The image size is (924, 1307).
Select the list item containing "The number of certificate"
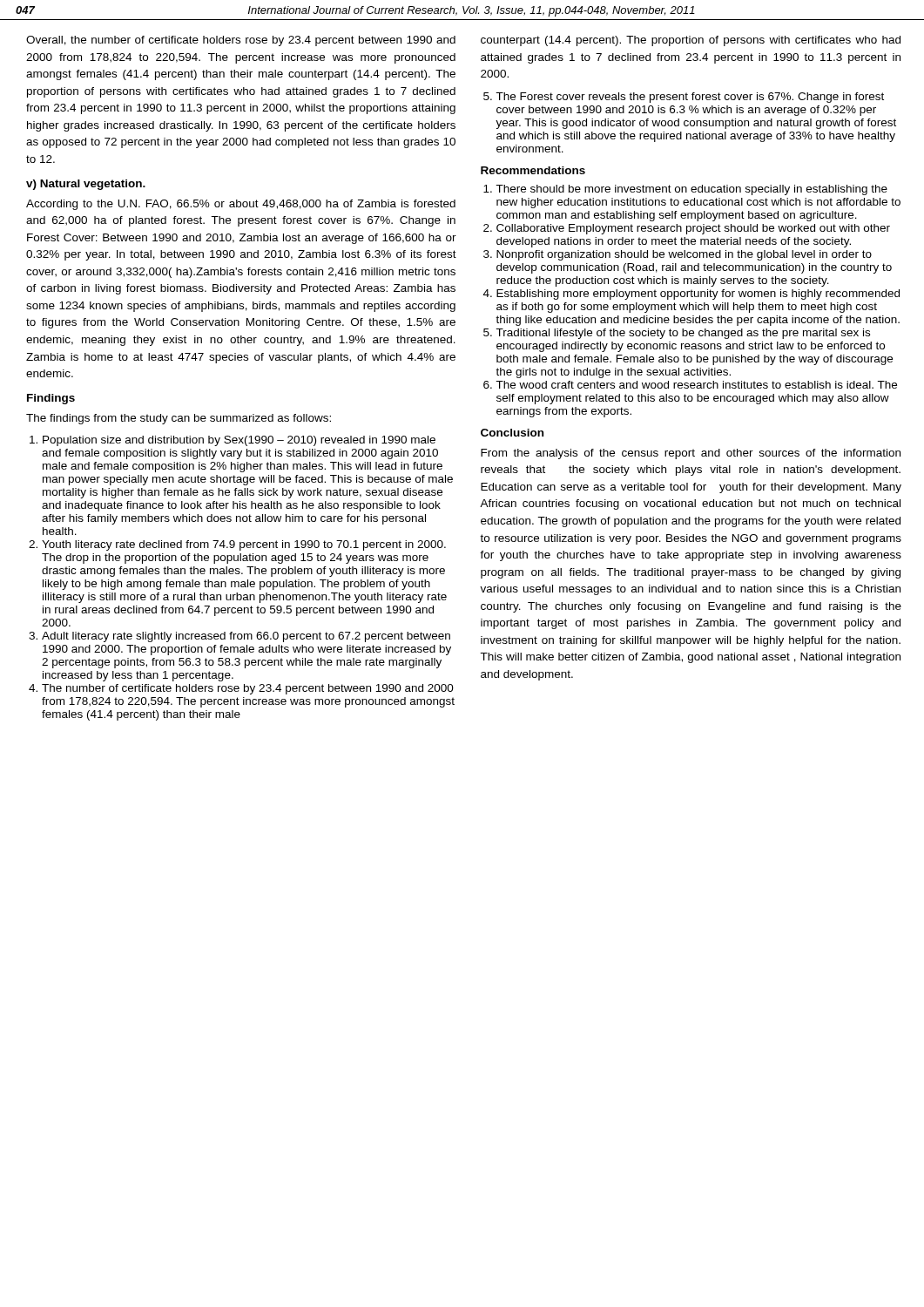pyautogui.click(x=249, y=701)
